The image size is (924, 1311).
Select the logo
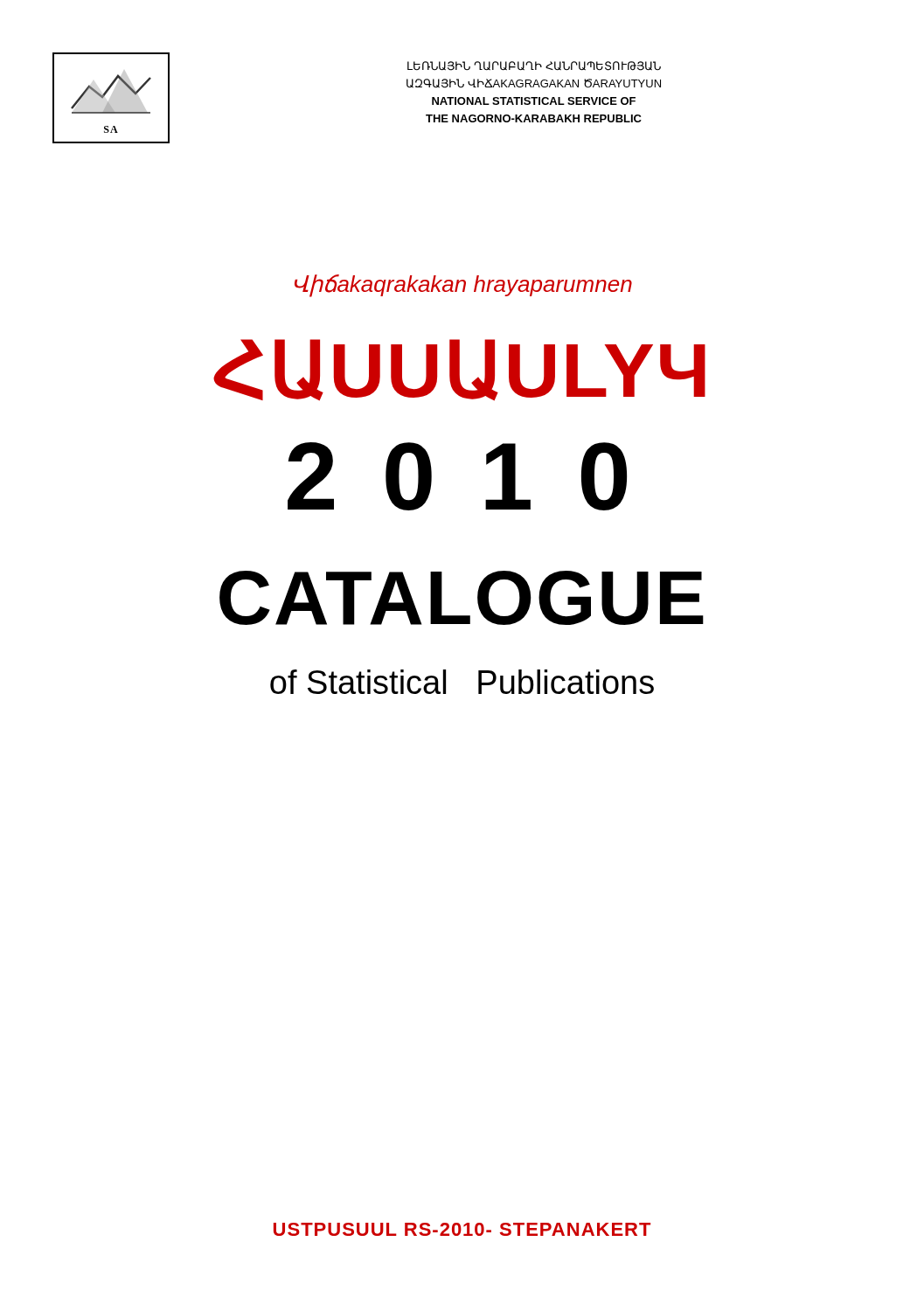pos(111,98)
